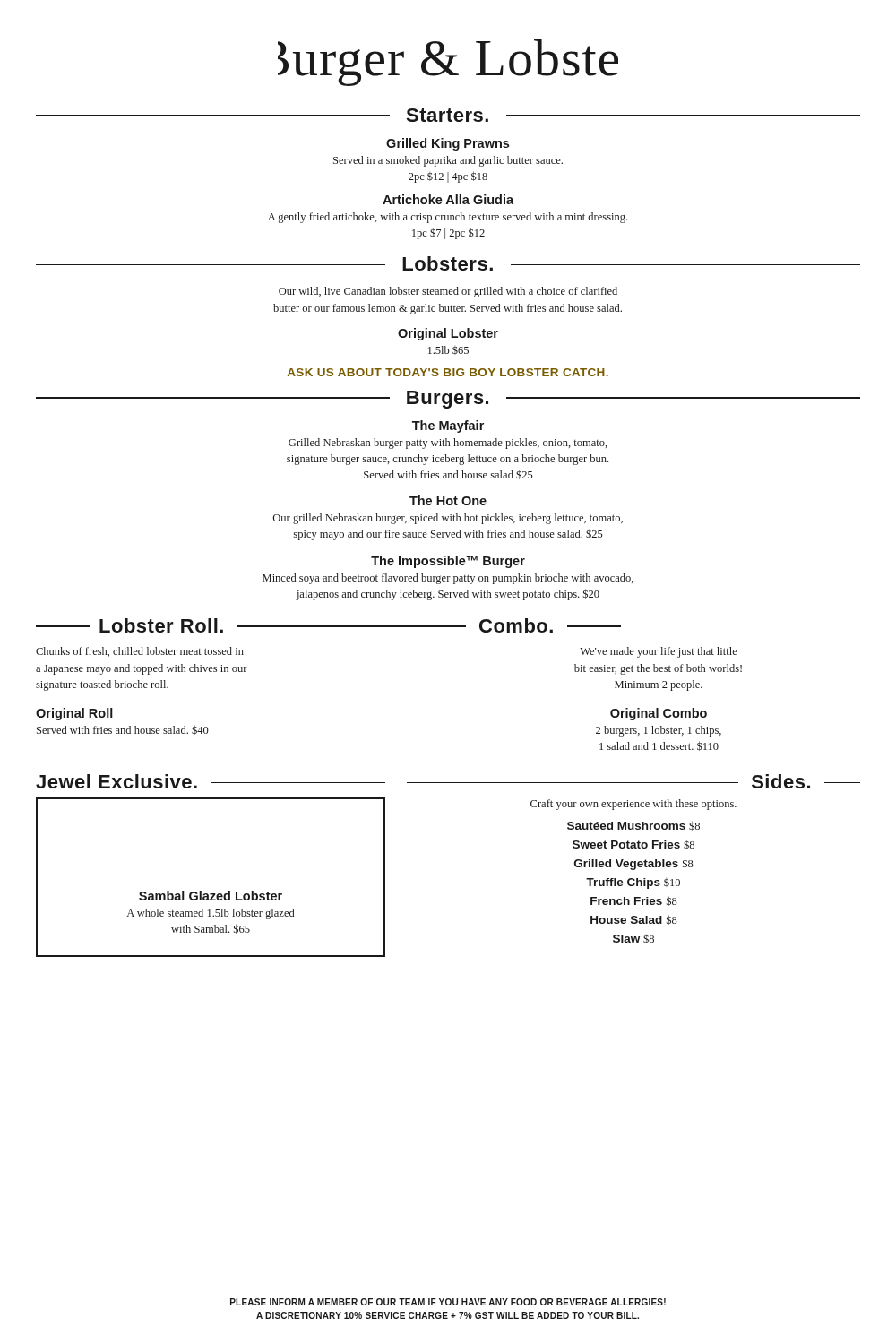The image size is (896, 1344).
Task: Point to "Sweet Potato Fries $8"
Action: tap(633, 845)
